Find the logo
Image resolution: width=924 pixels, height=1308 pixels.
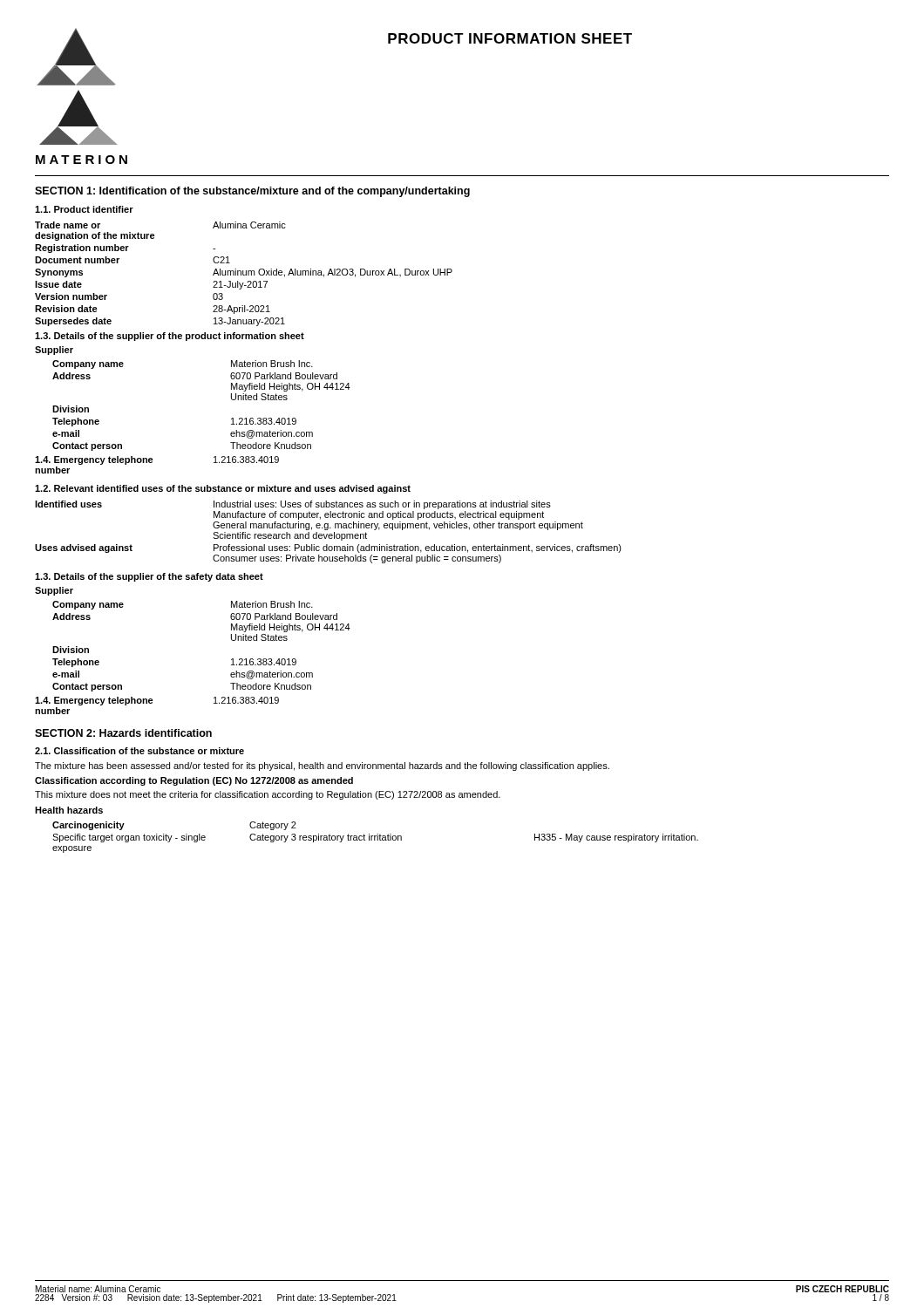[83, 96]
